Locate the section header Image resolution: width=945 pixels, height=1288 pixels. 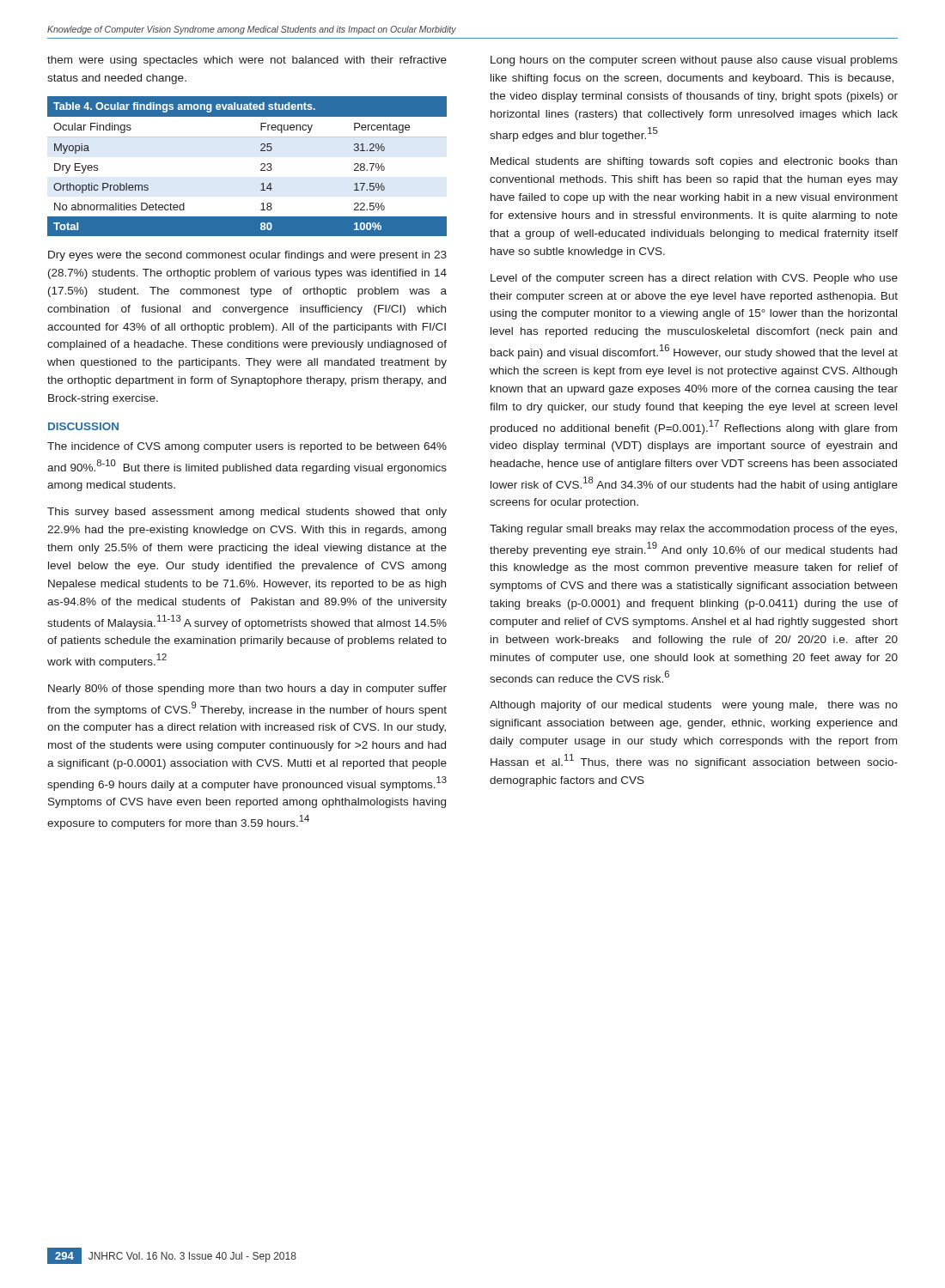coord(83,426)
